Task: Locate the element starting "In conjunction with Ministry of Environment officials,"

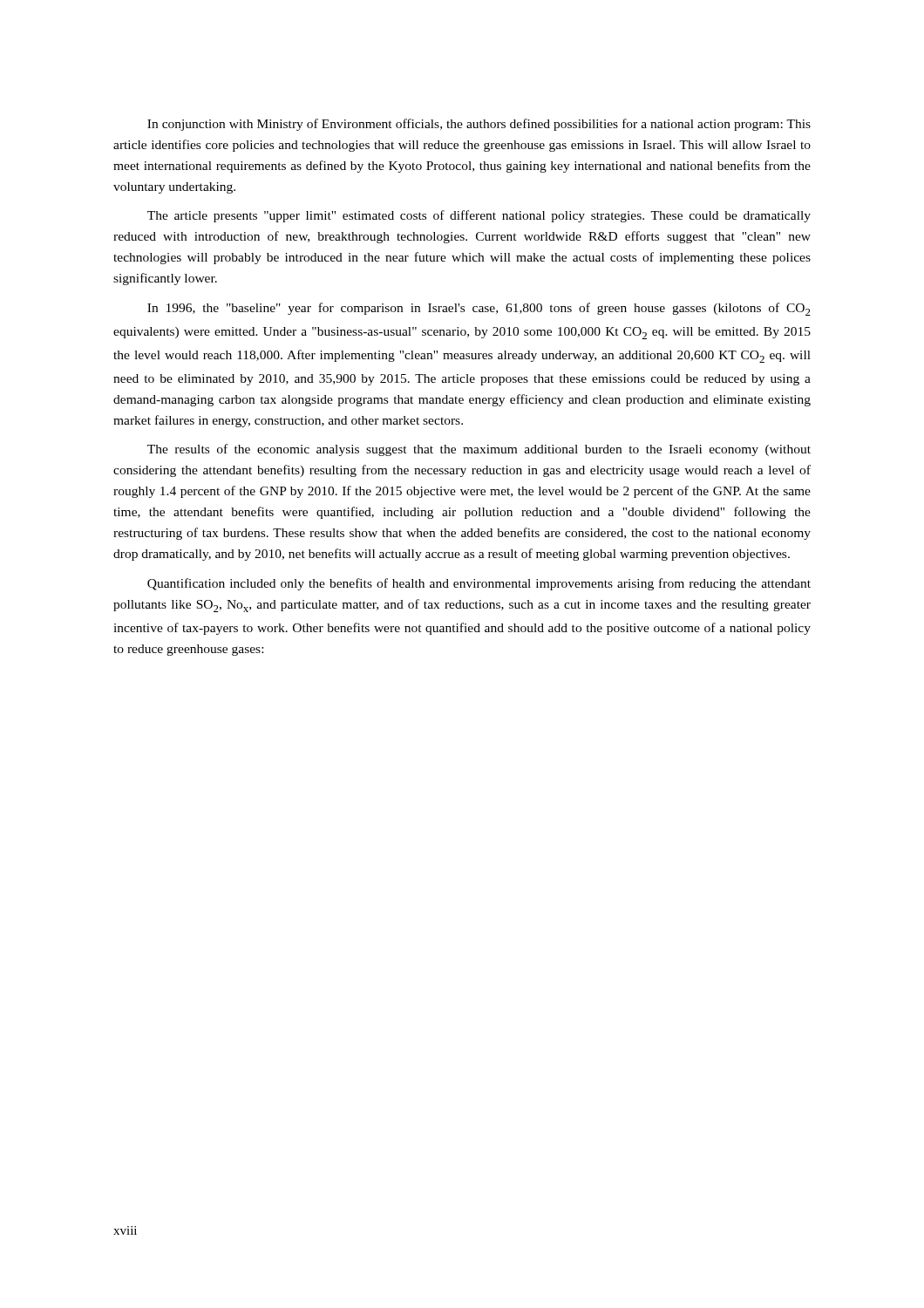Action: tap(462, 386)
